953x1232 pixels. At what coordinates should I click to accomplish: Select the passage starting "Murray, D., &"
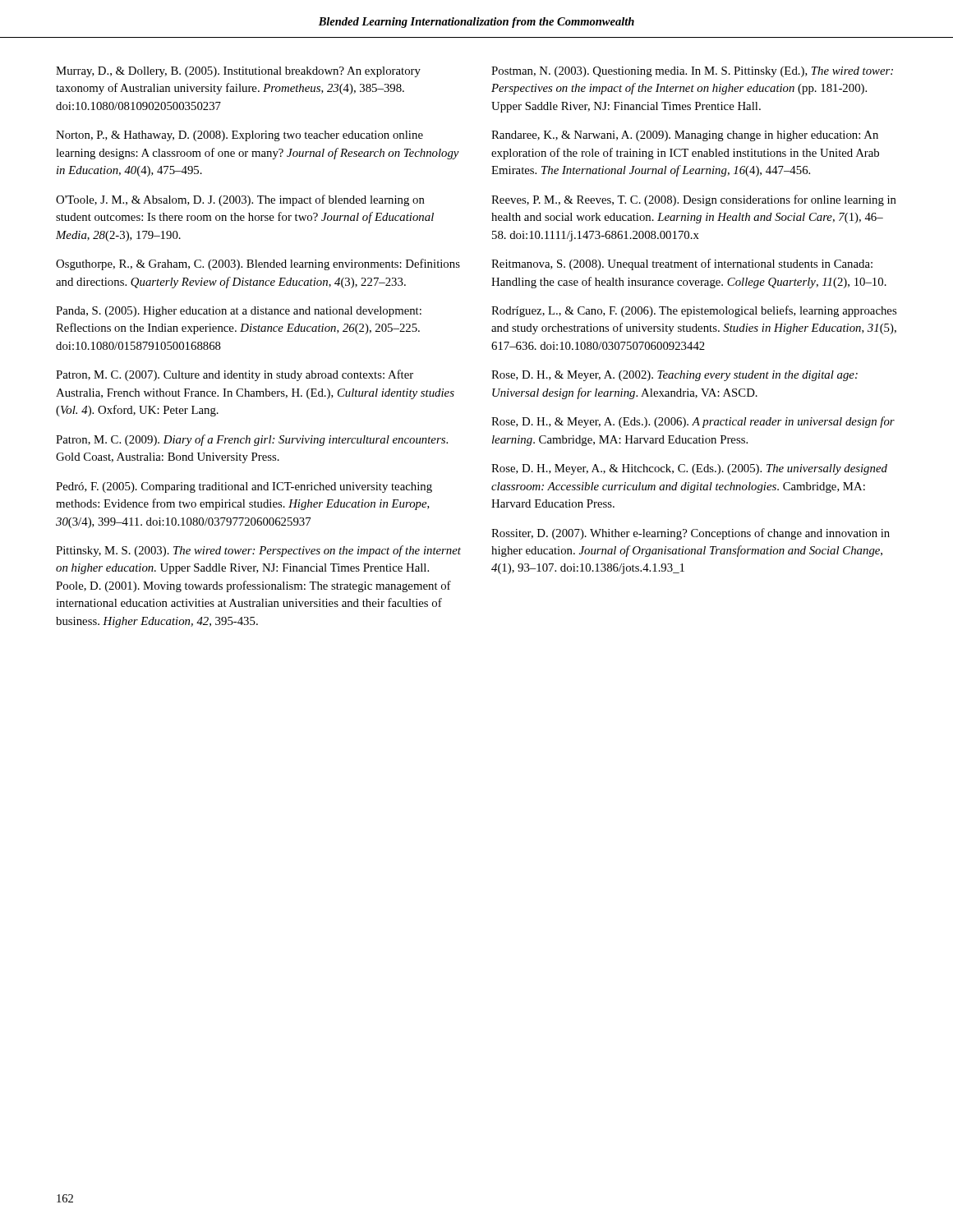coord(238,88)
